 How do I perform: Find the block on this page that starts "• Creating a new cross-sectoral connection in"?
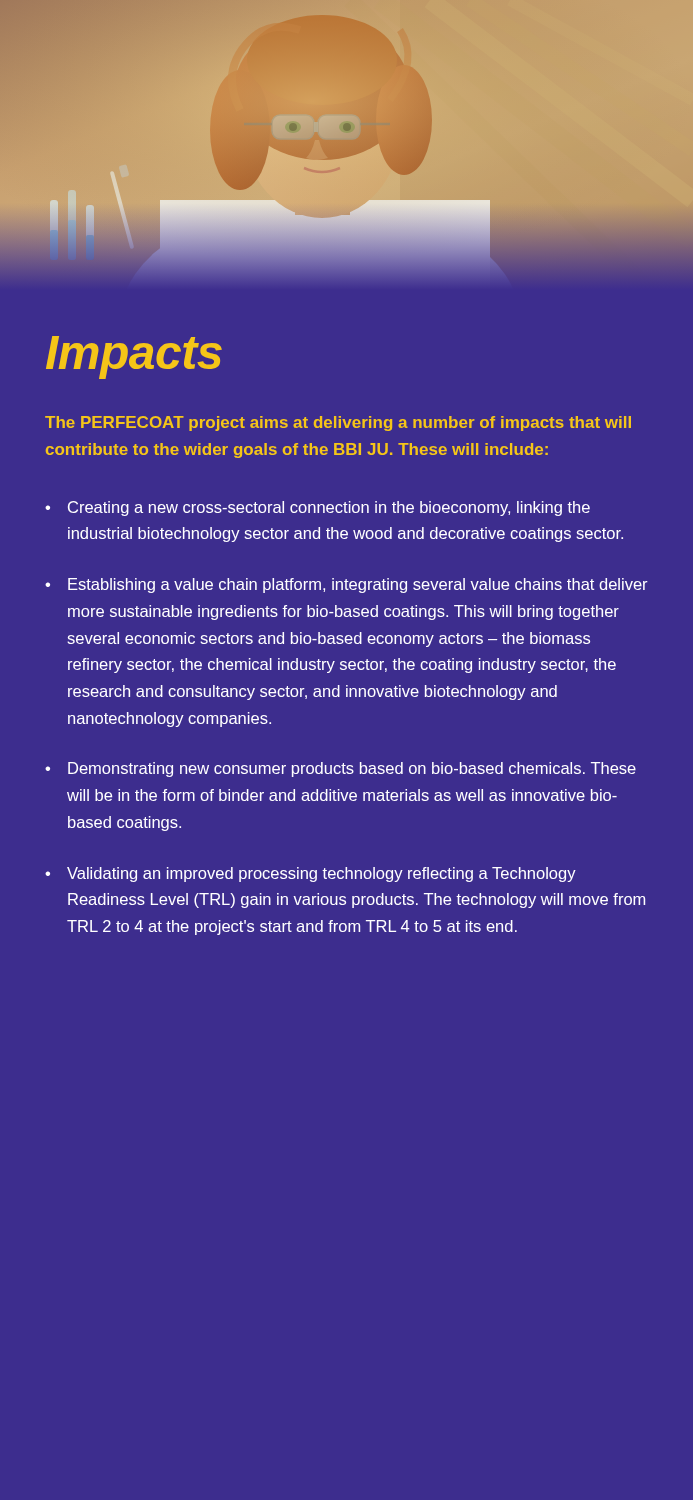pyautogui.click(x=335, y=518)
